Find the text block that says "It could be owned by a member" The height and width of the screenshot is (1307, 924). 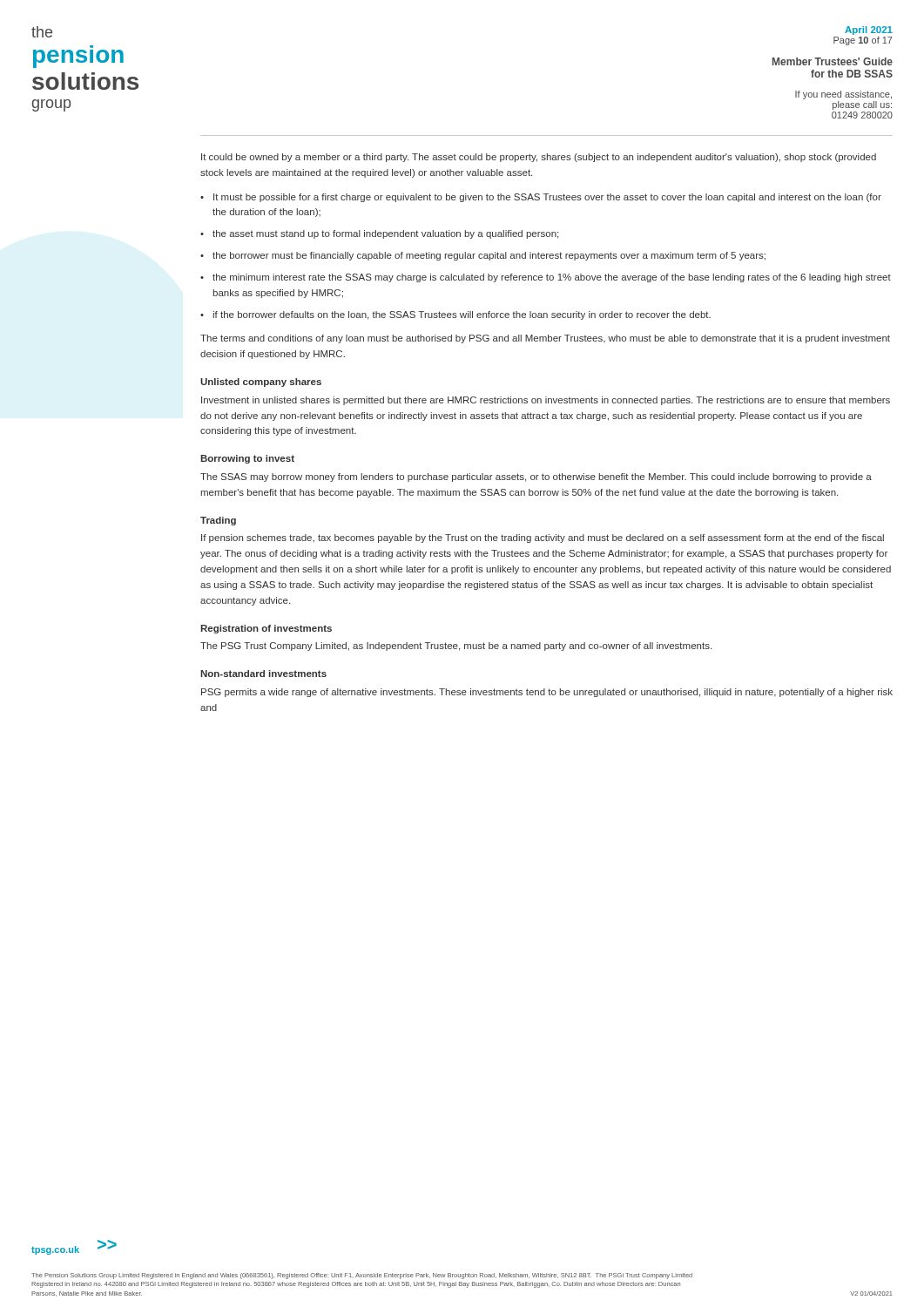pos(538,165)
